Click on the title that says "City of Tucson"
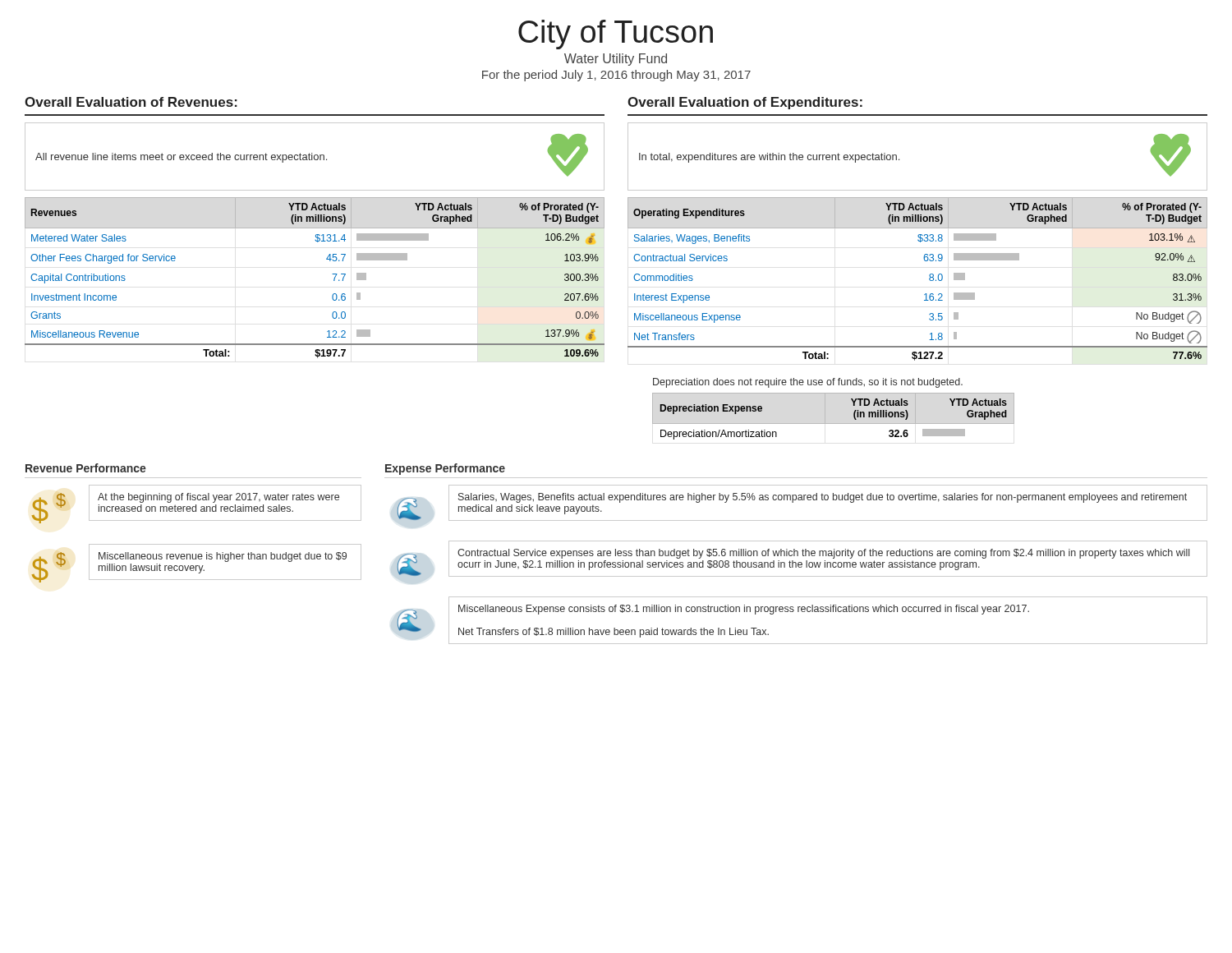Viewport: 1232px width, 953px height. [616, 32]
